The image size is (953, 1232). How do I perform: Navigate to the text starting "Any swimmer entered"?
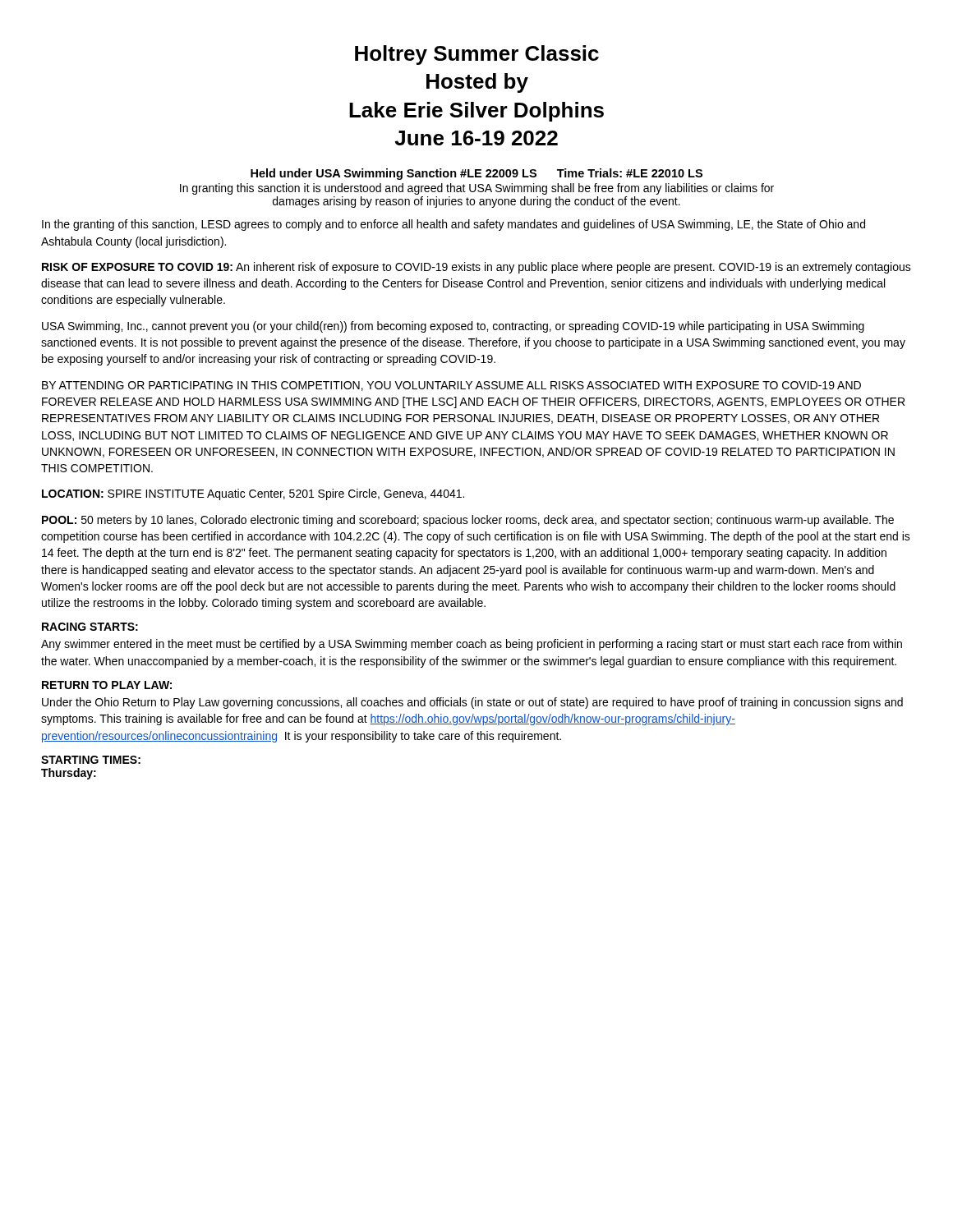pyautogui.click(x=472, y=653)
